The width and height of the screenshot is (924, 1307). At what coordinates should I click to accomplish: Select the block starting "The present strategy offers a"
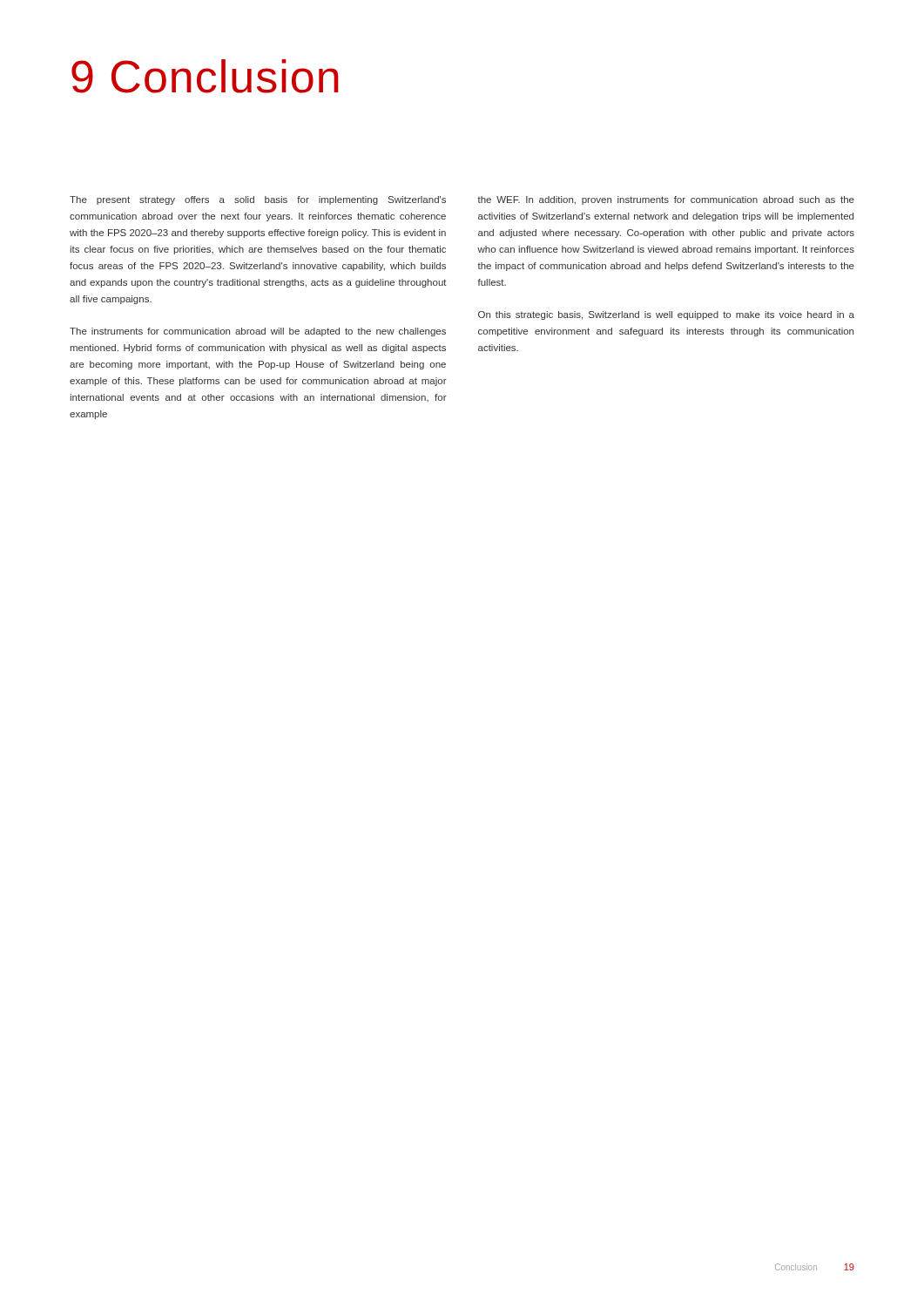[x=258, y=249]
